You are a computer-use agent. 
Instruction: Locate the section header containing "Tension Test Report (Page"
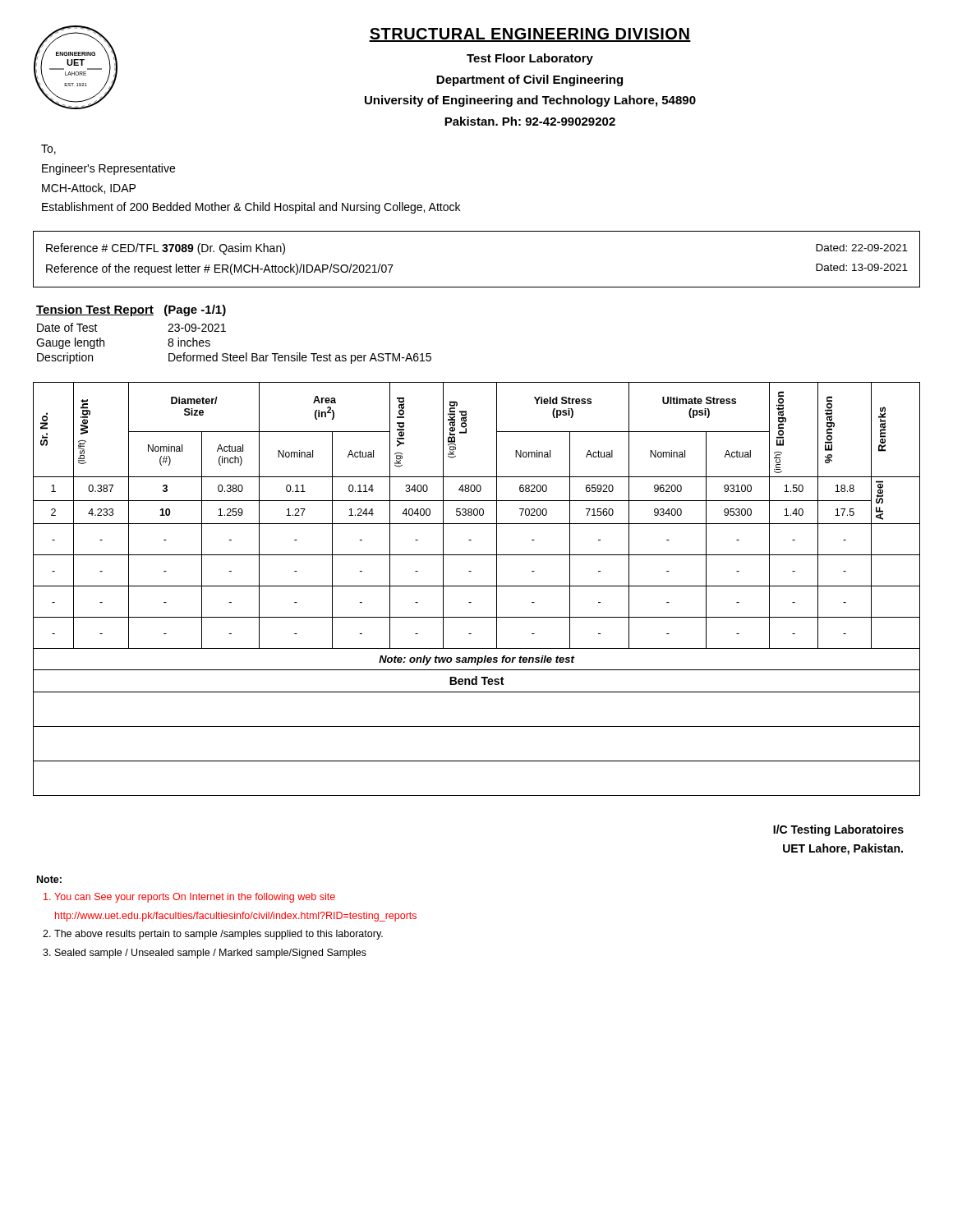point(131,309)
